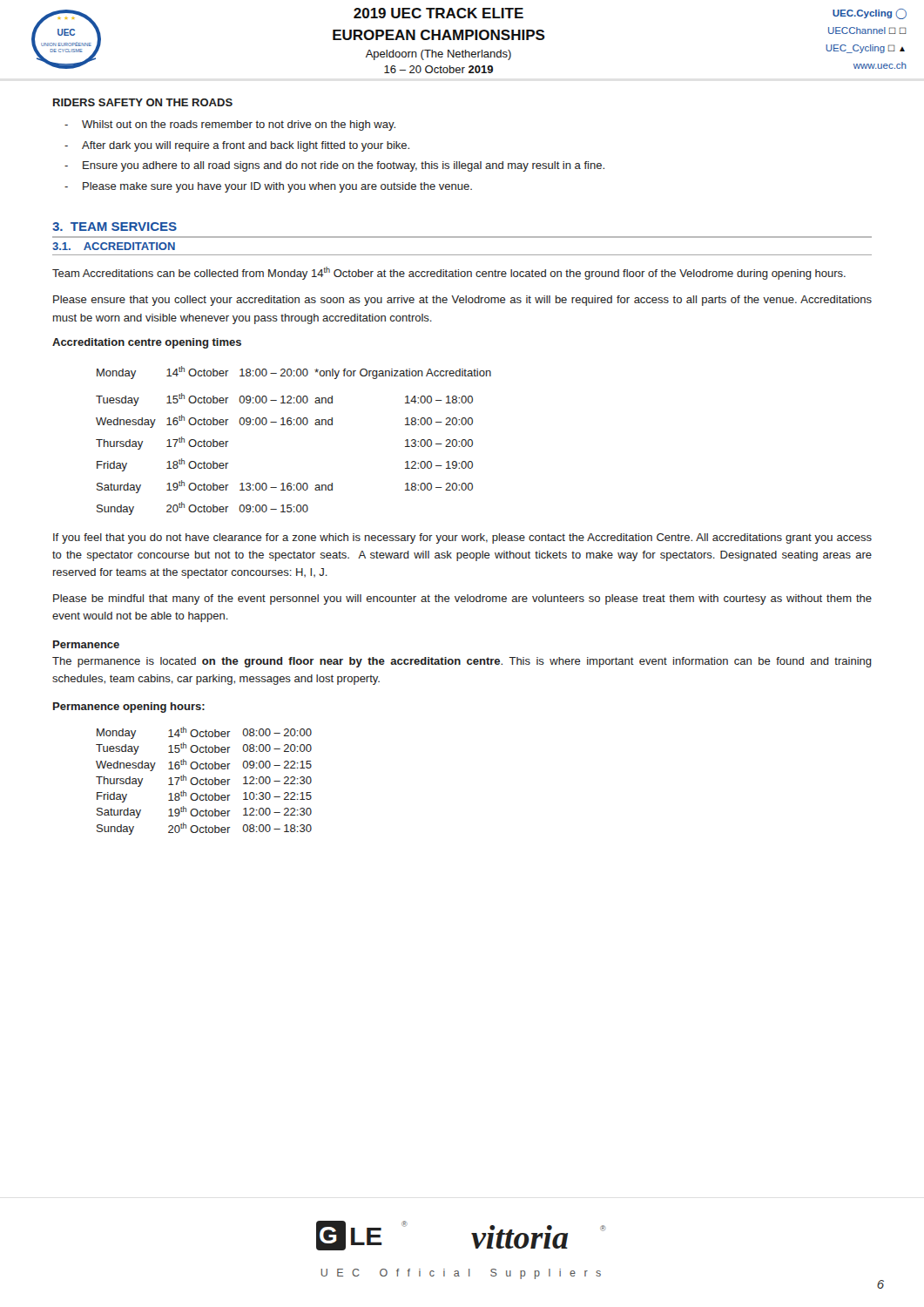
Task: Point to the block beginning "Please be mindful that many of the"
Action: coord(462,607)
